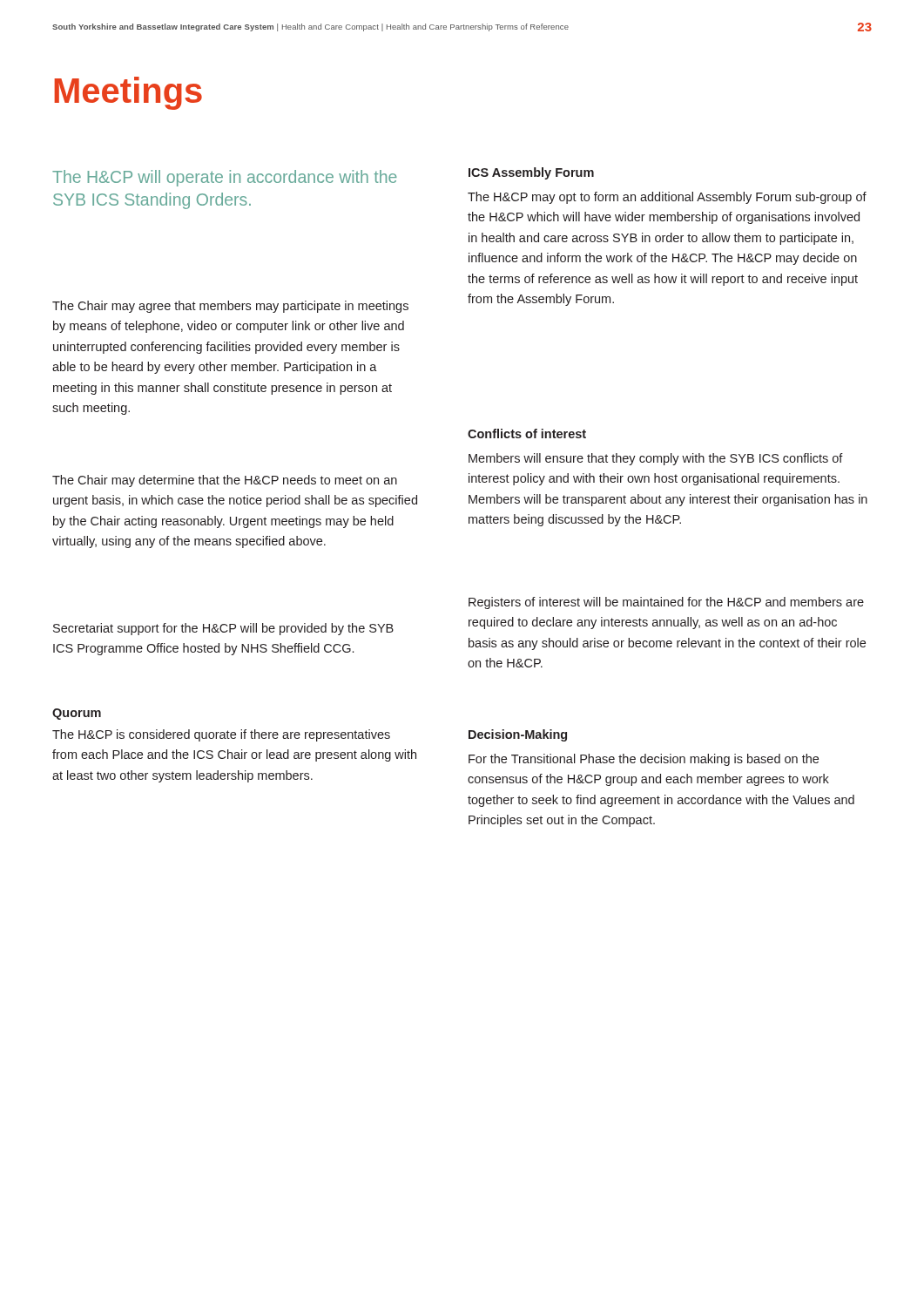Point to the text starting "ICS Assembly Forum"

(x=531, y=173)
